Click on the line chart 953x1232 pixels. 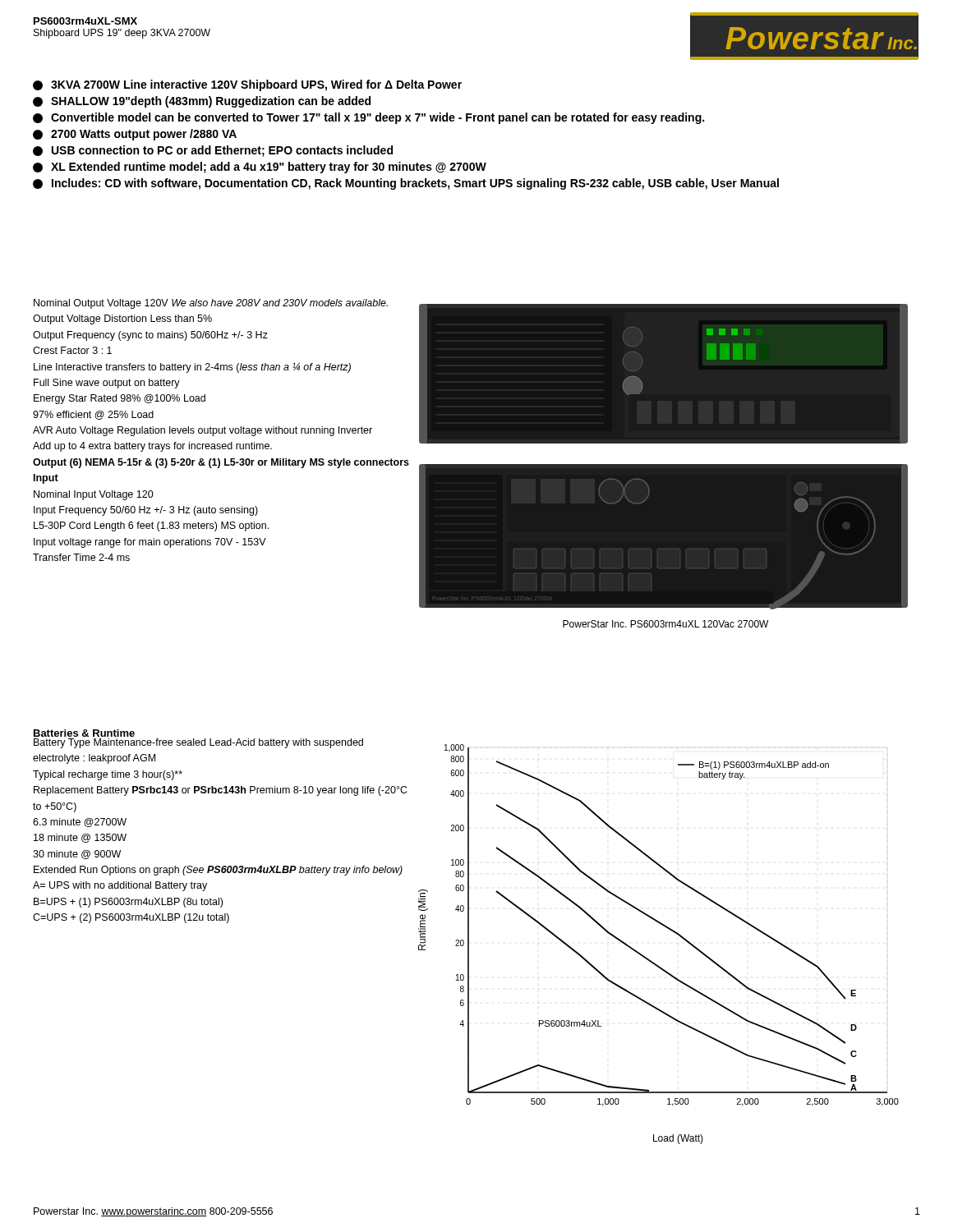pos(665,940)
